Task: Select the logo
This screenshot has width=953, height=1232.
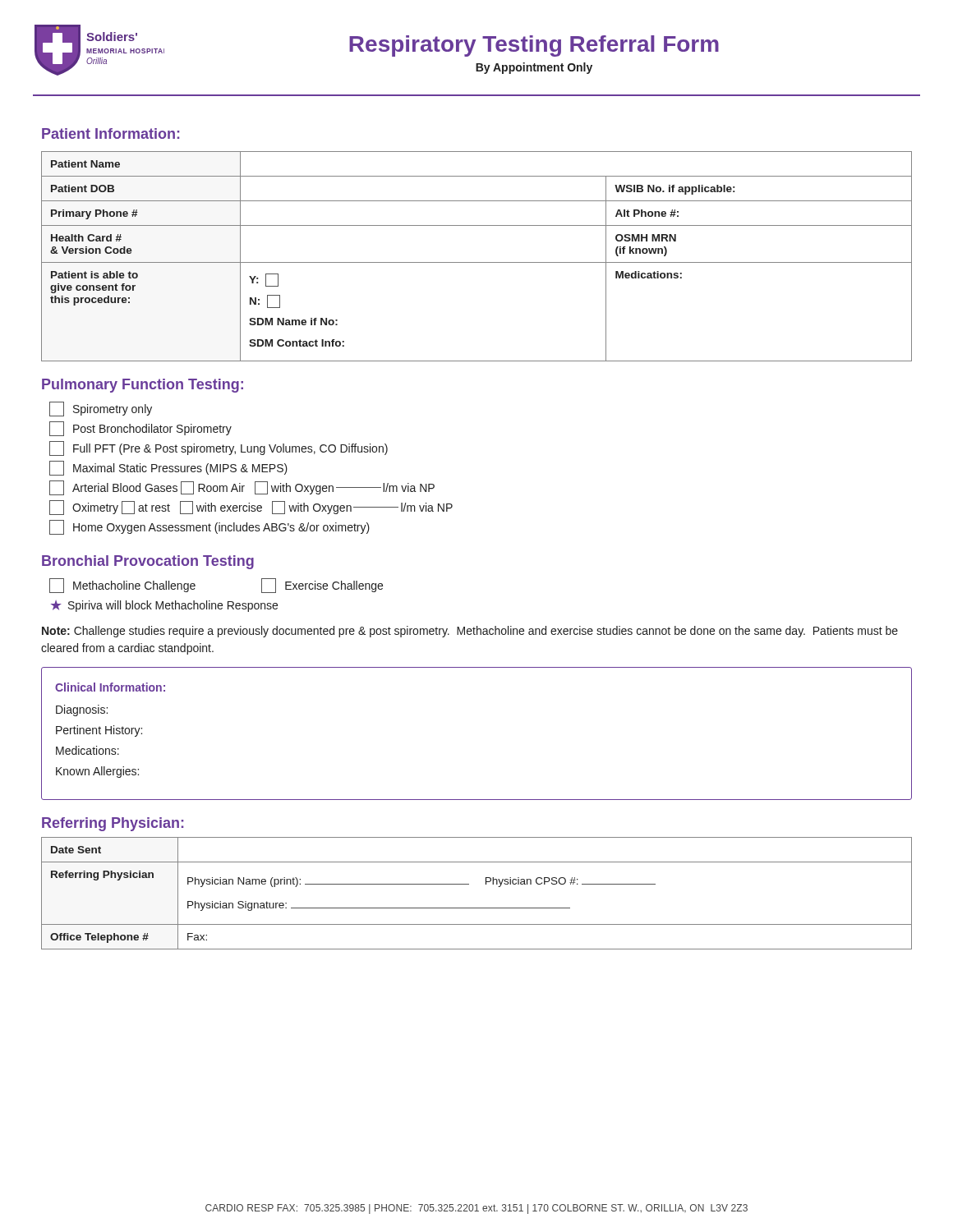Action: tap(99, 53)
